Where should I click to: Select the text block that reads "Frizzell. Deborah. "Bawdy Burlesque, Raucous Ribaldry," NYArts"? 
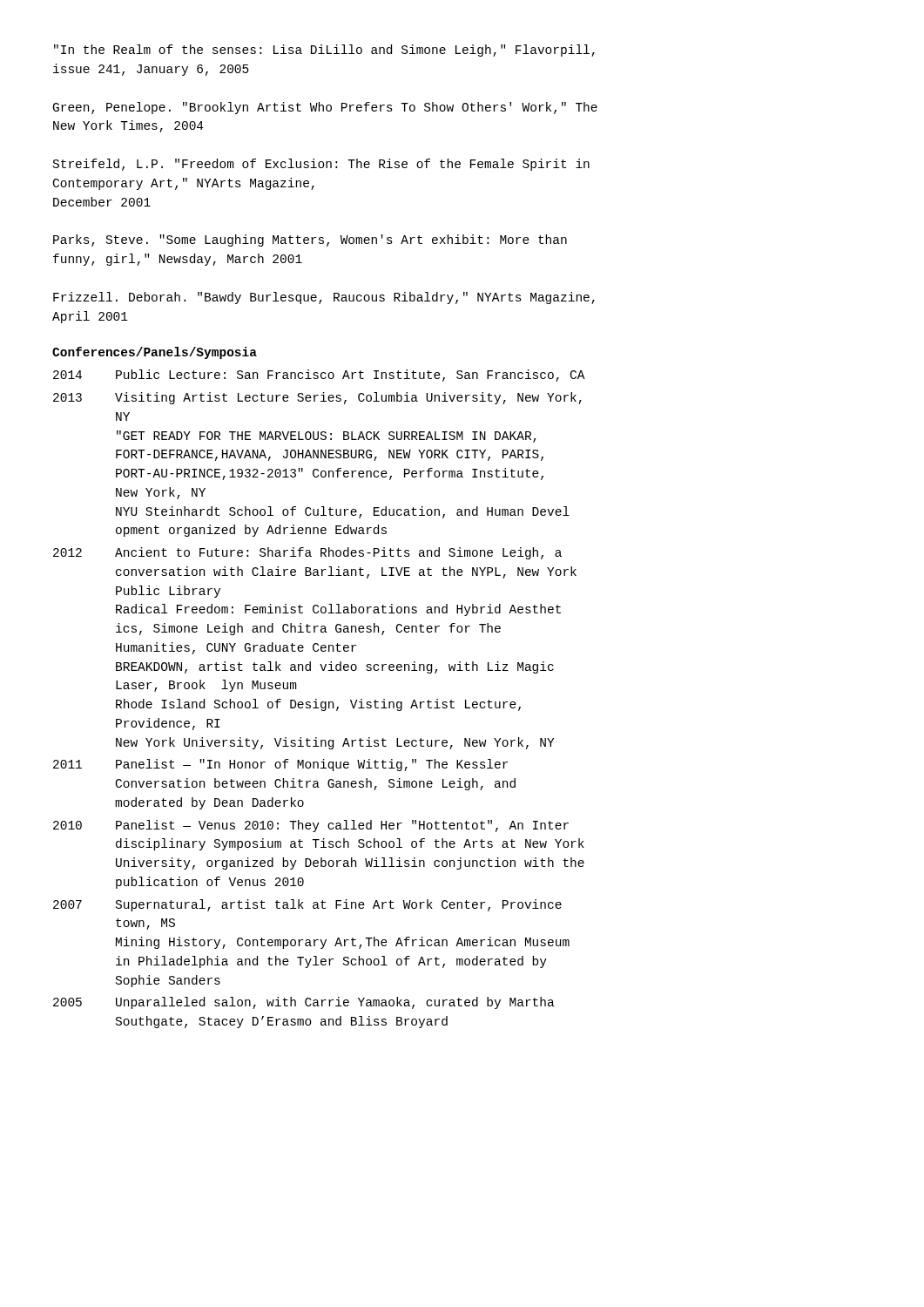[x=325, y=307]
